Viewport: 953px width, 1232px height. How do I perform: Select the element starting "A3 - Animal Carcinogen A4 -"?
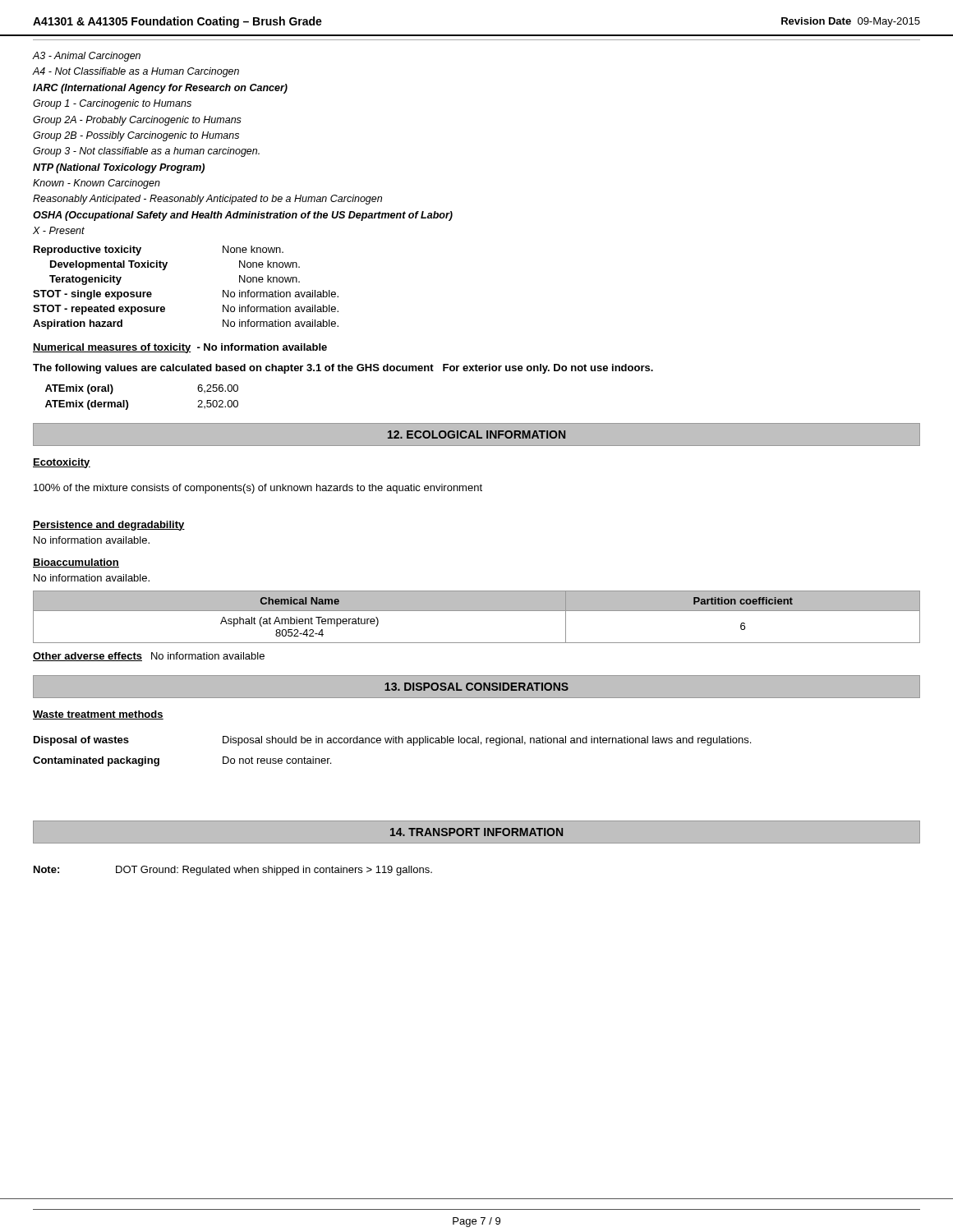click(243, 143)
